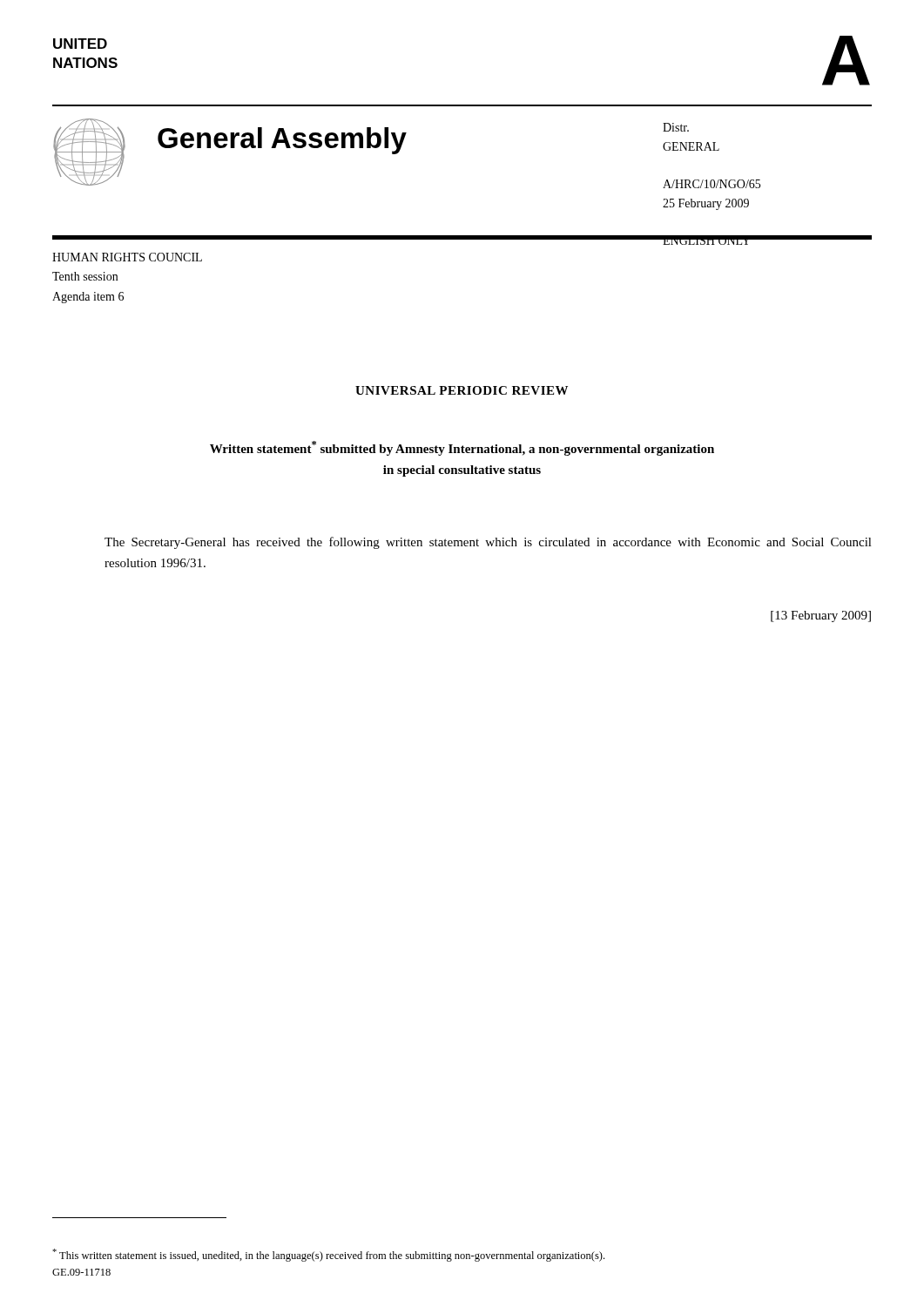Navigate to the element starting "UNIVERSAL PERIODIC REVIEW"
Image resolution: width=924 pixels, height=1307 pixels.
[x=462, y=390]
